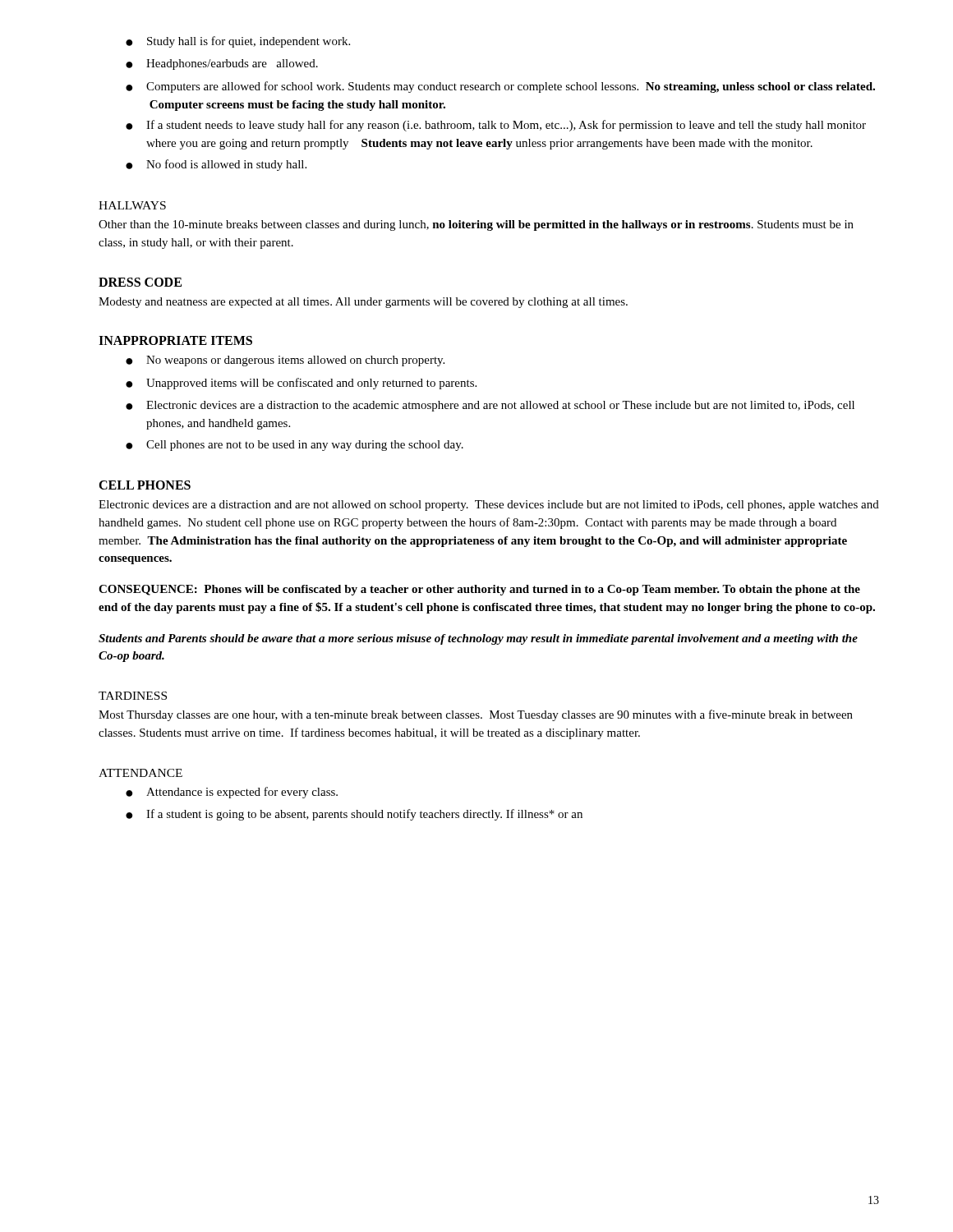Viewport: 953px width, 1232px height.
Task: Click on the text block starting "● Unapproved items will be"
Action: pyautogui.click(x=301, y=384)
